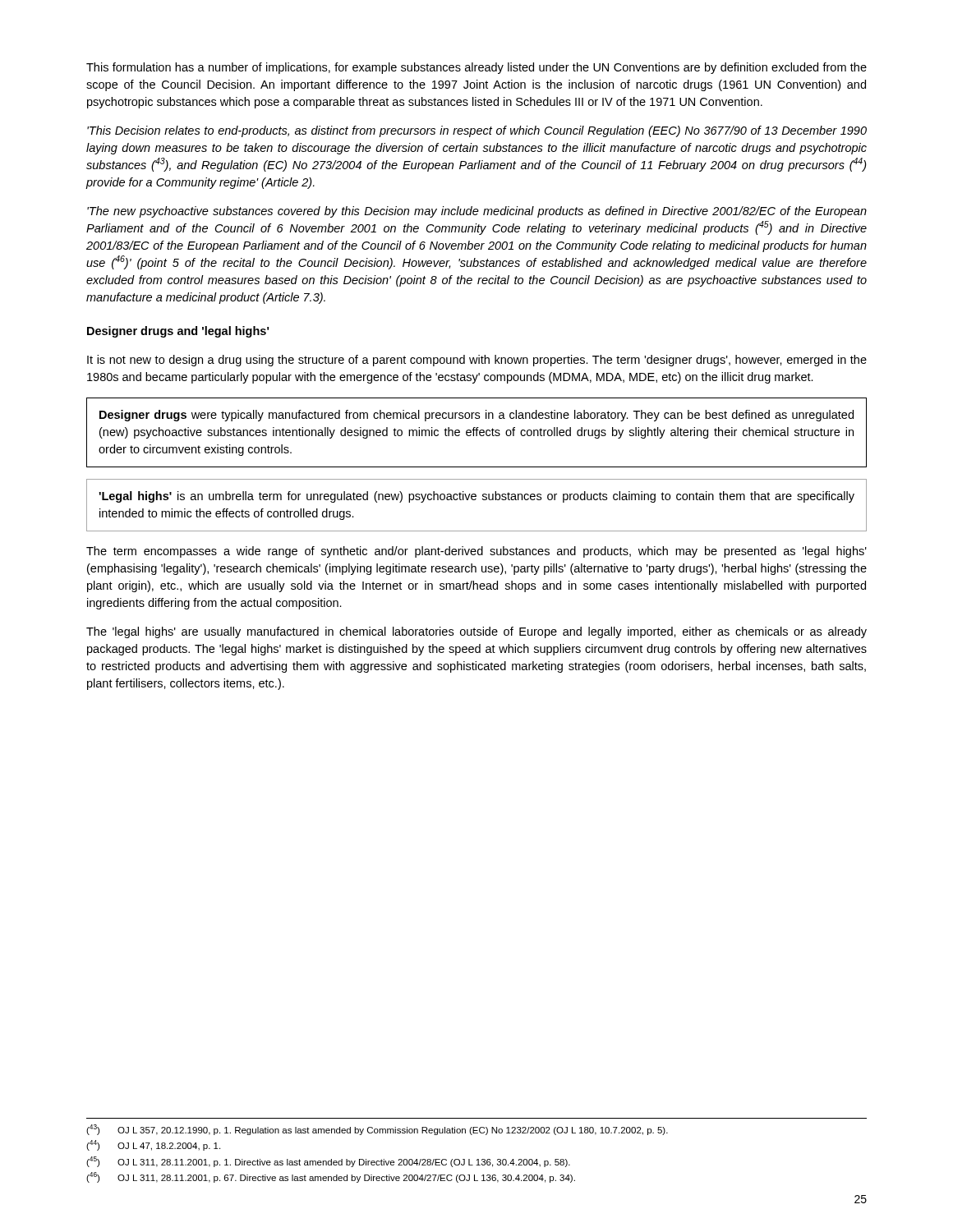Find the block on this page that starts "(43) OJ L"
The width and height of the screenshot is (953, 1232).
click(377, 1131)
